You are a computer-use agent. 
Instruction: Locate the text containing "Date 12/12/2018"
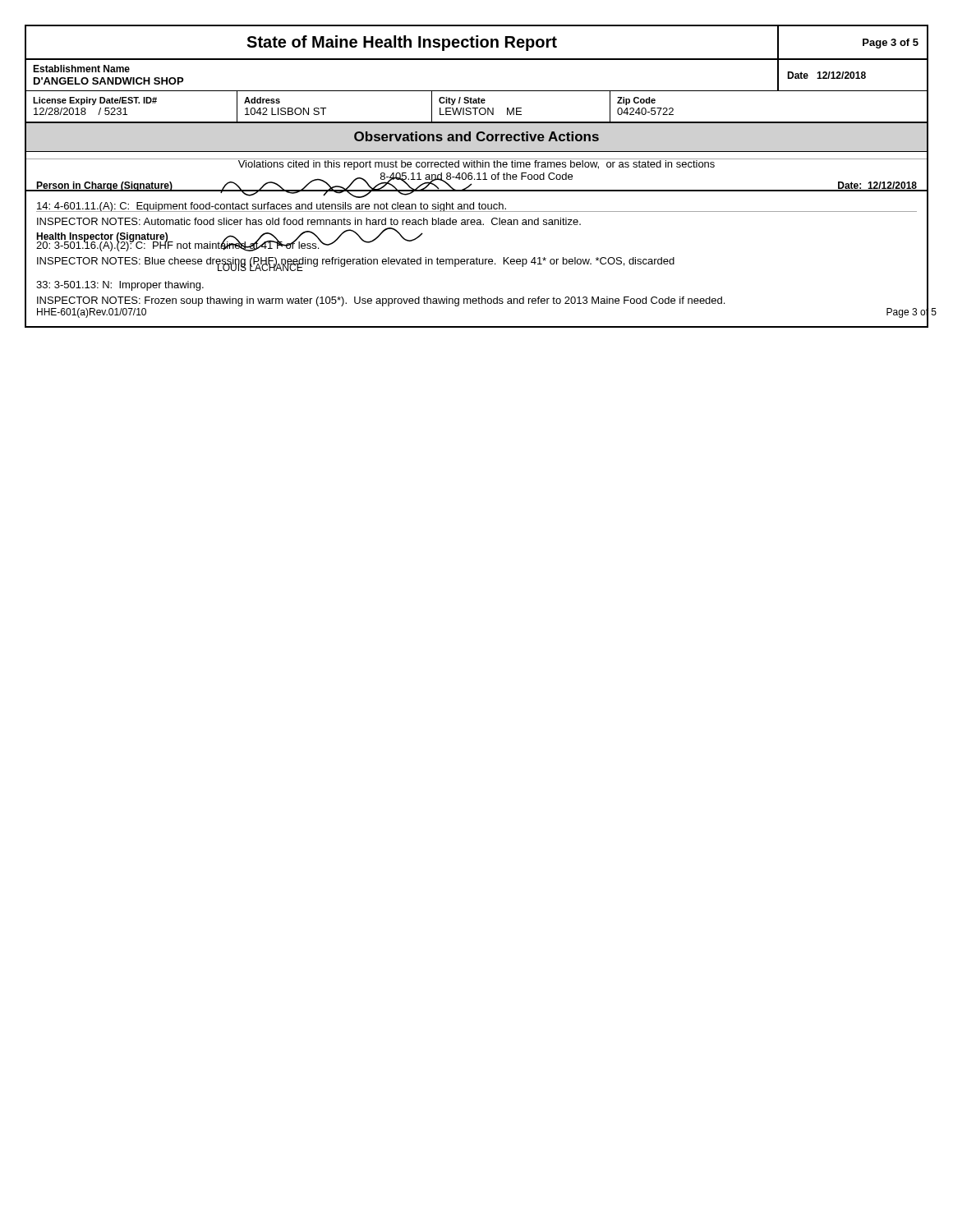853,75
